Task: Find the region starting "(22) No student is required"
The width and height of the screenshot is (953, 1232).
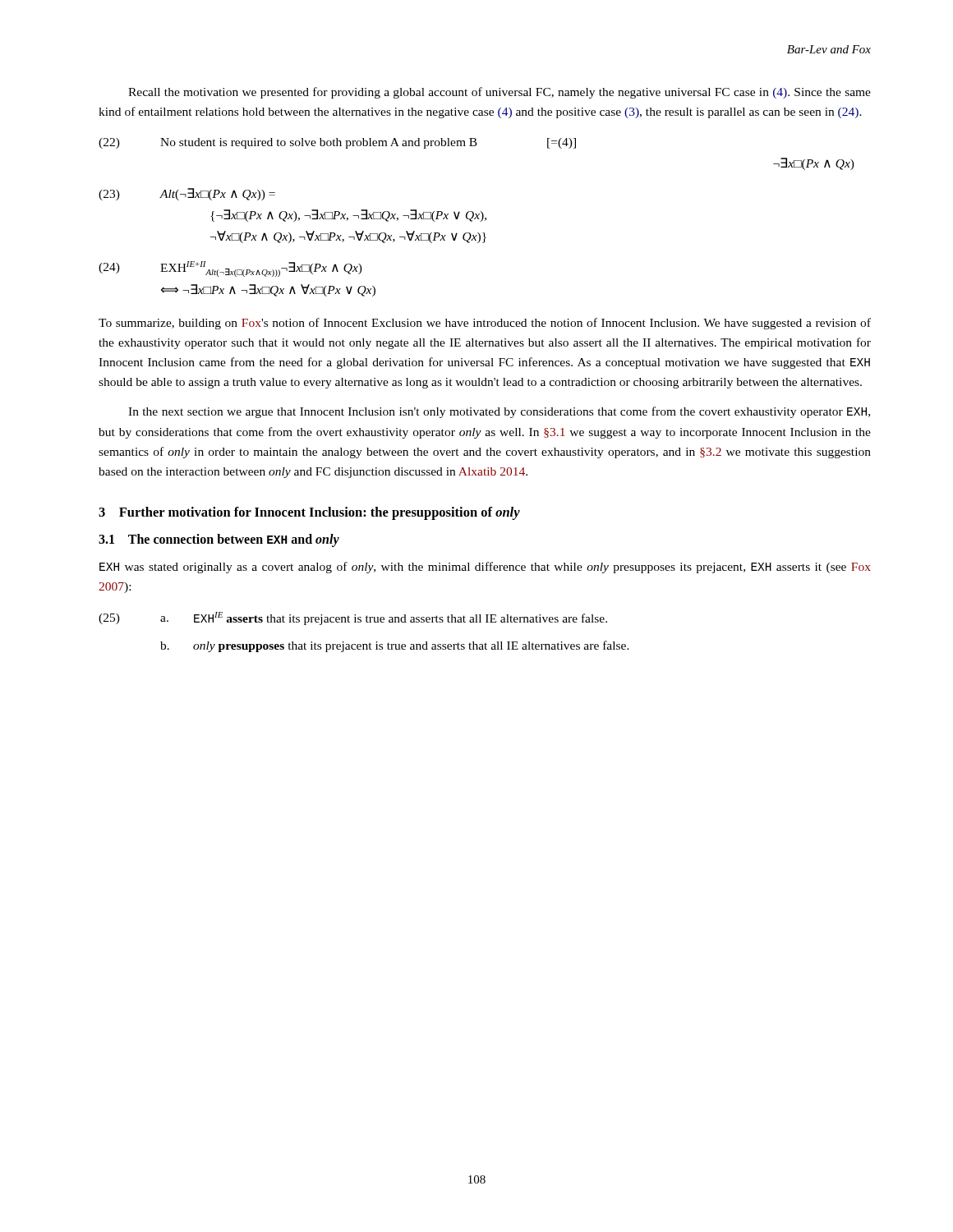Action: (x=337, y=143)
